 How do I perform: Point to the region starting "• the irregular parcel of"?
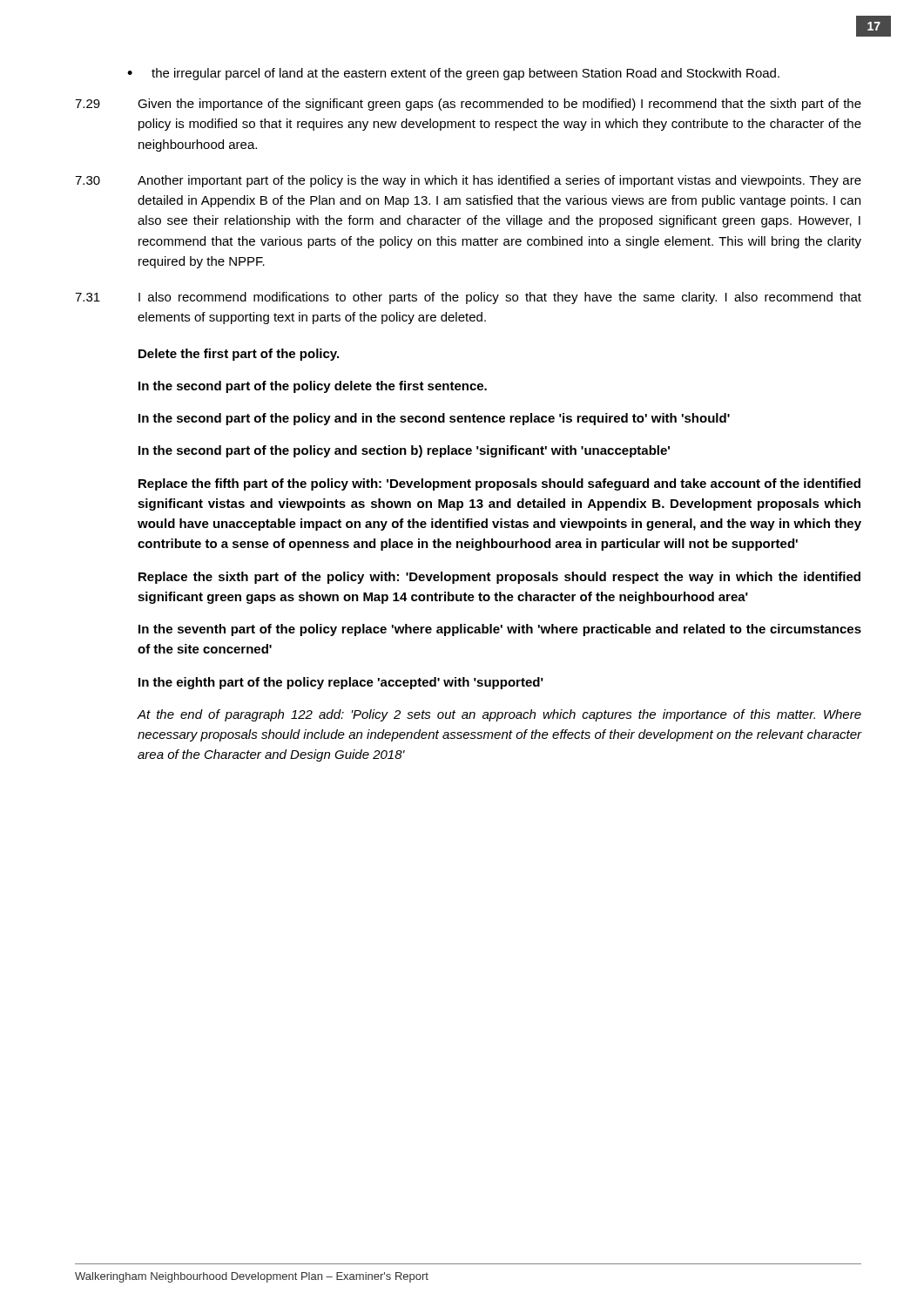coord(454,74)
